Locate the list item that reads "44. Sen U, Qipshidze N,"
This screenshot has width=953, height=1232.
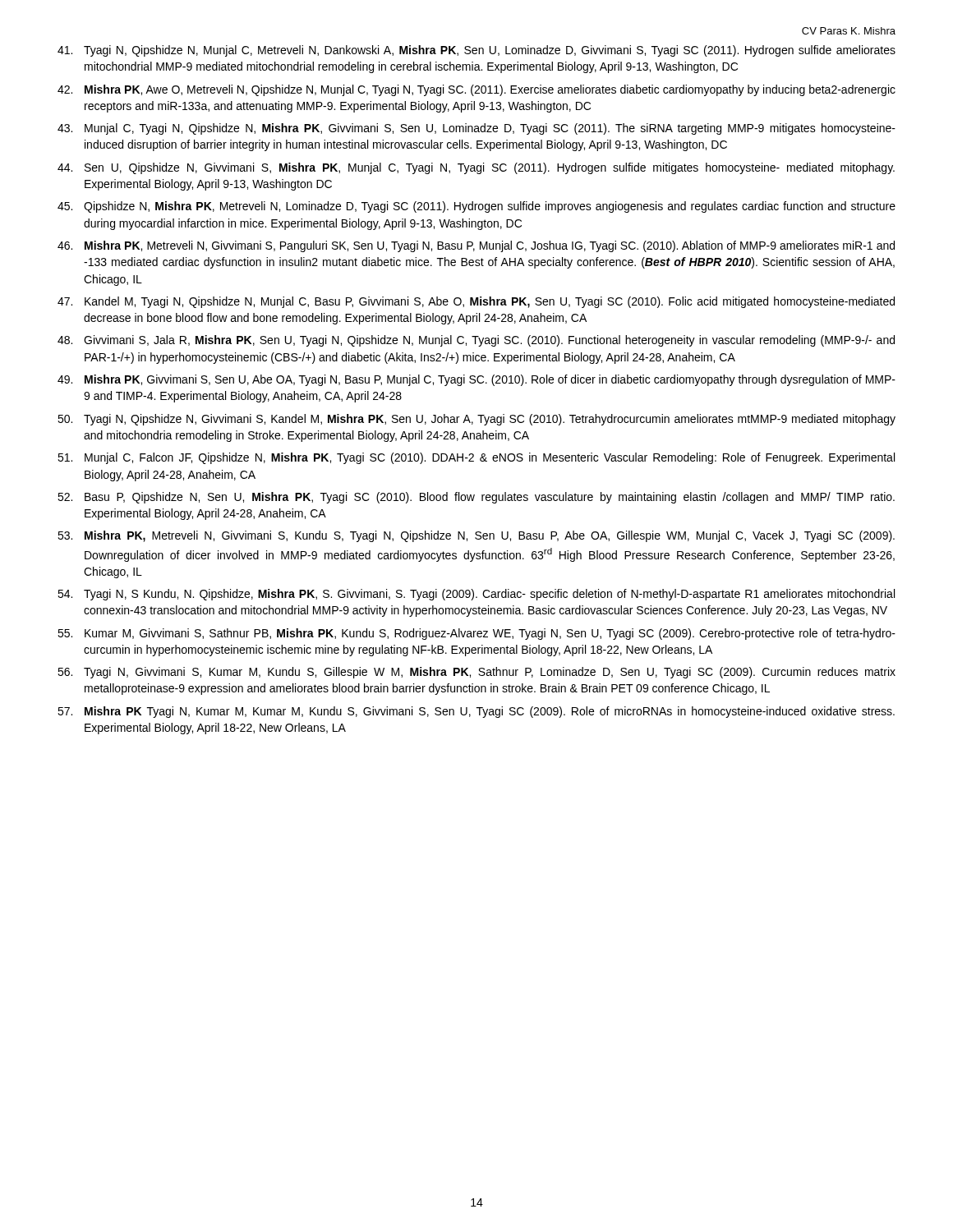pyautogui.click(x=476, y=176)
